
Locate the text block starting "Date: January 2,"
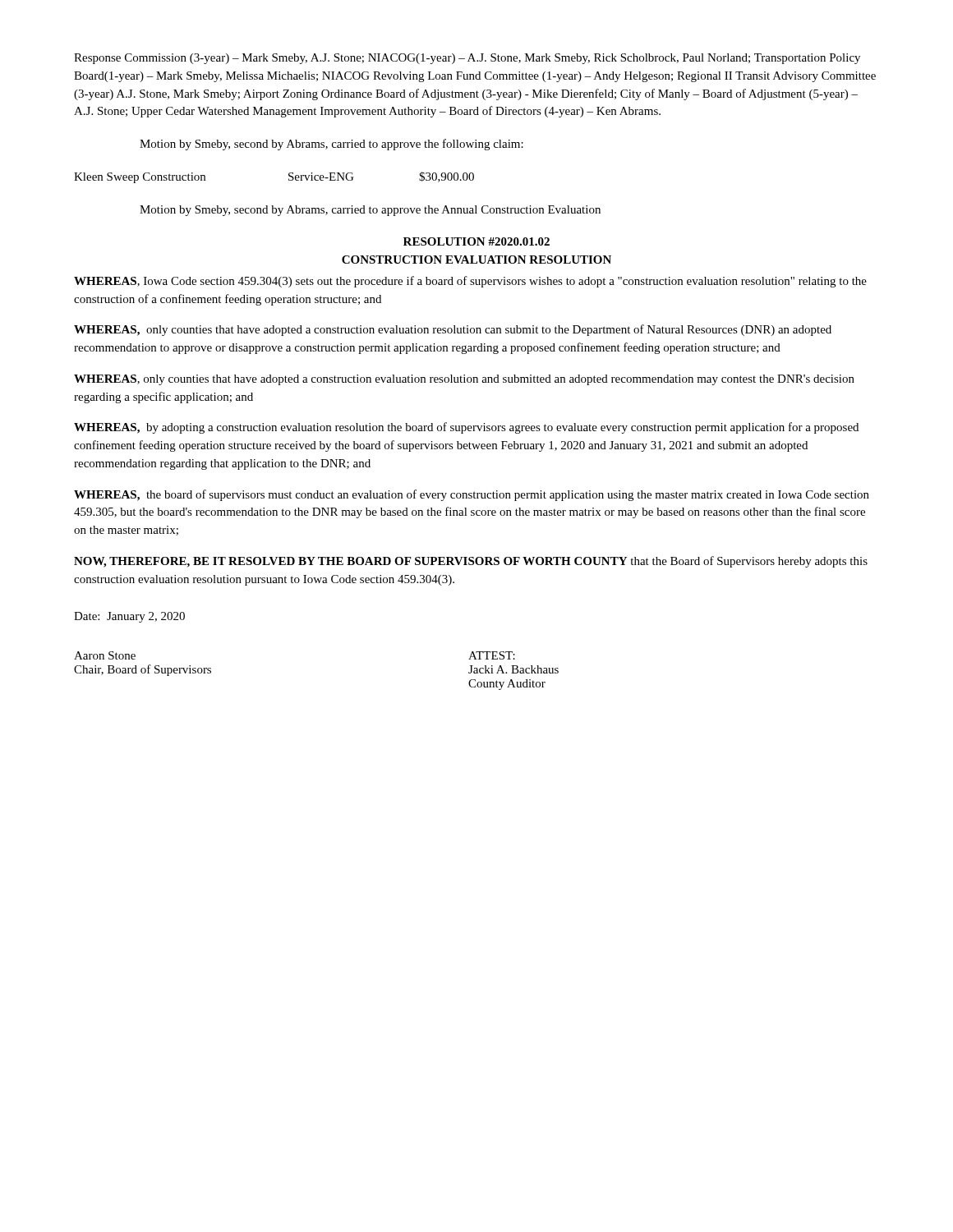(130, 616)
